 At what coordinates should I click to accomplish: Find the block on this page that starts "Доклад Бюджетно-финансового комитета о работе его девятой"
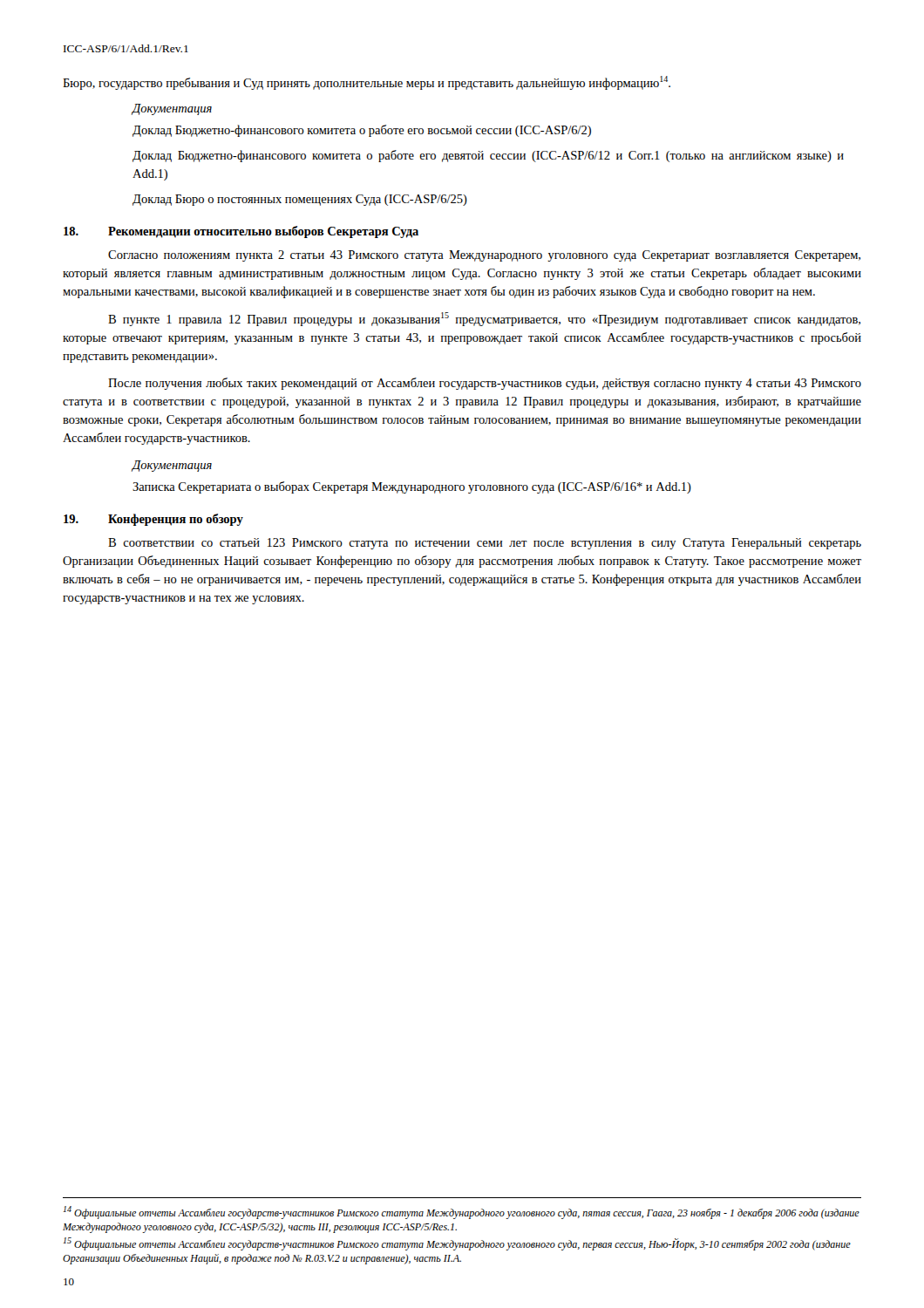click(x=488, y=164)
